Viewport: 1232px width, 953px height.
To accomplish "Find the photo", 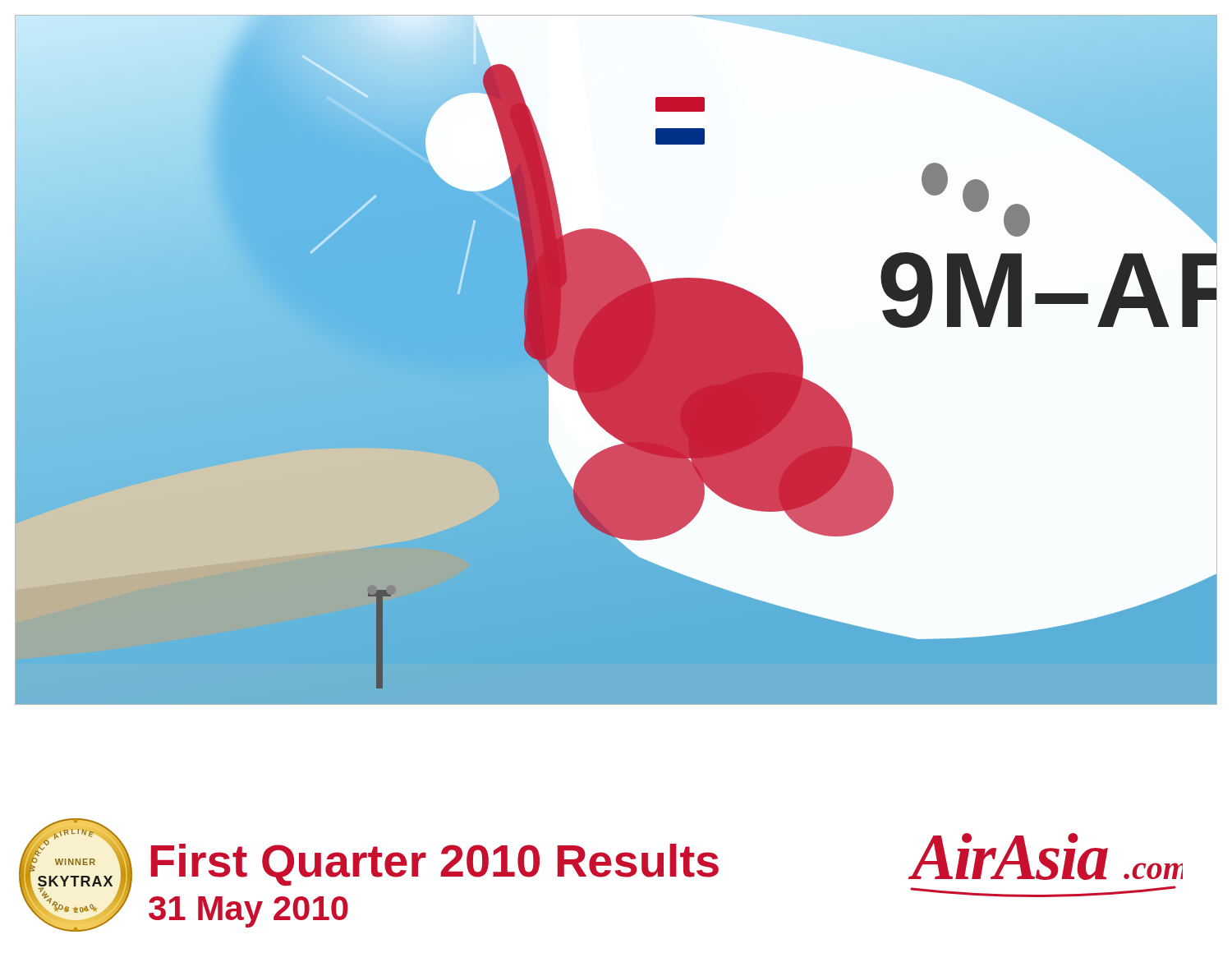I will pyautogui.click(x=616, y=360).
